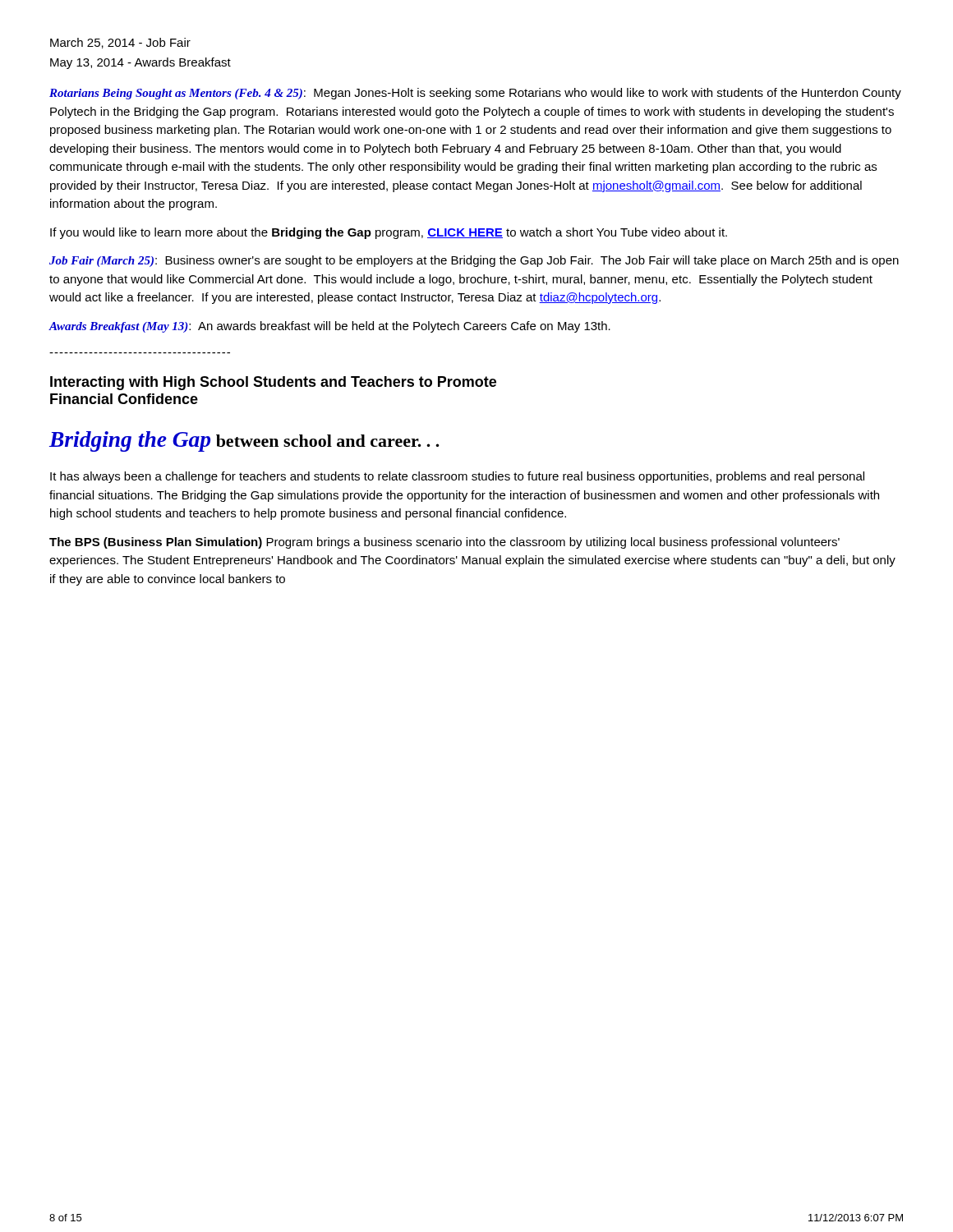Navigate to the passage starting "The BPS (Business Plan Simulation) Program"
The height and width of the screenshot is (1232, 953).
pos(472,560)
